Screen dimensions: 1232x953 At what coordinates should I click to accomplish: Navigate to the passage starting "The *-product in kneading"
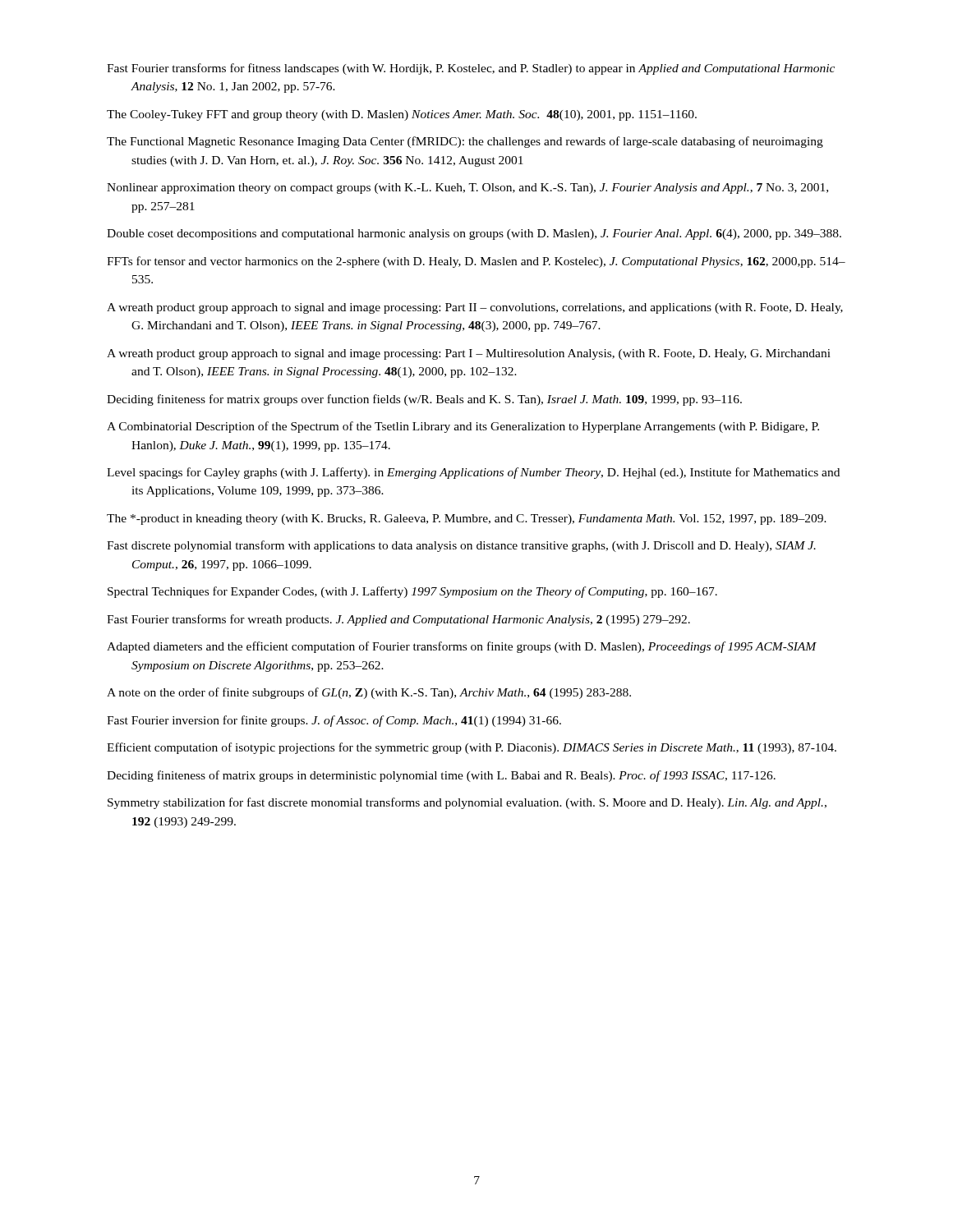467,518
